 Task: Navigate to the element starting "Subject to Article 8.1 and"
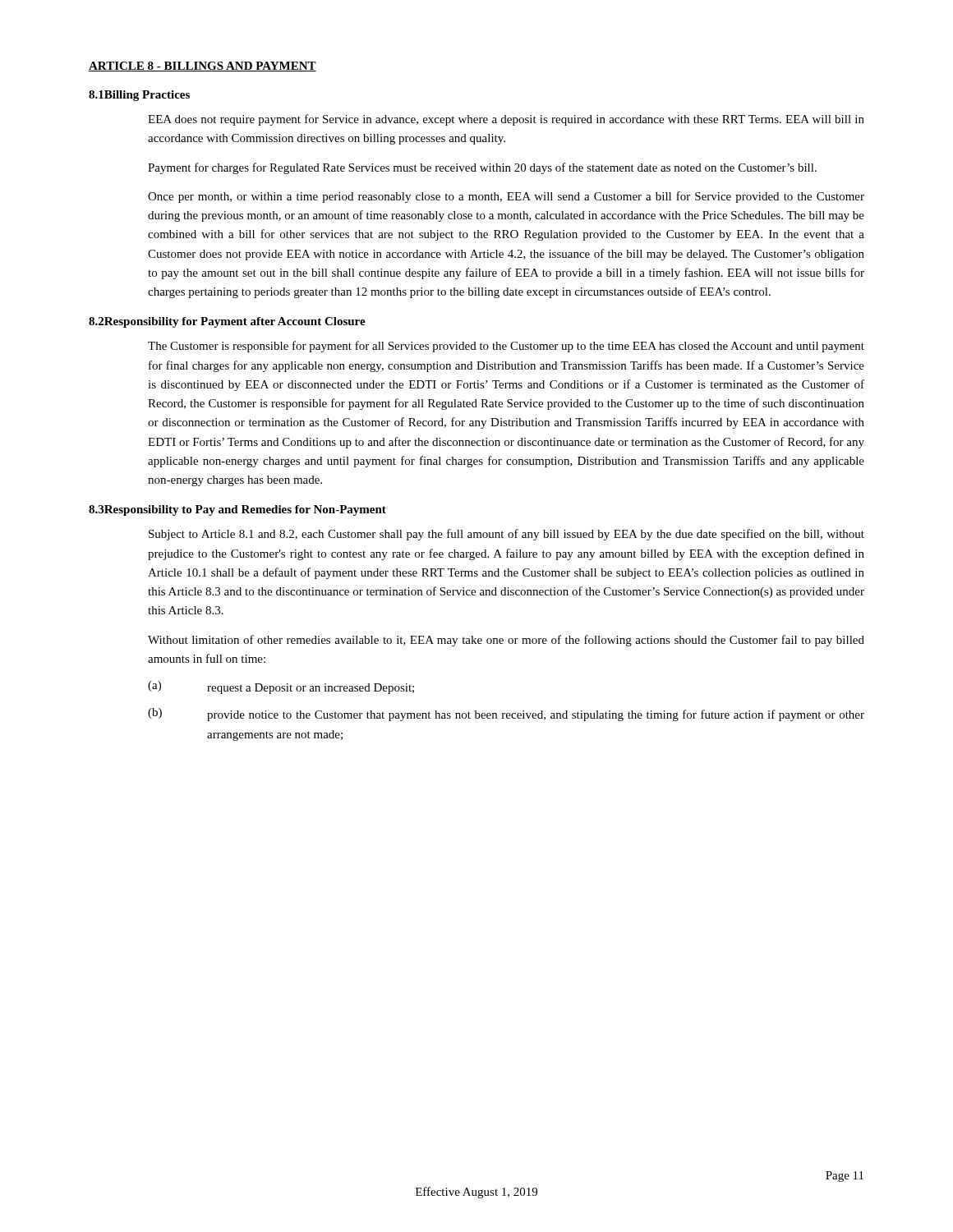506,572
